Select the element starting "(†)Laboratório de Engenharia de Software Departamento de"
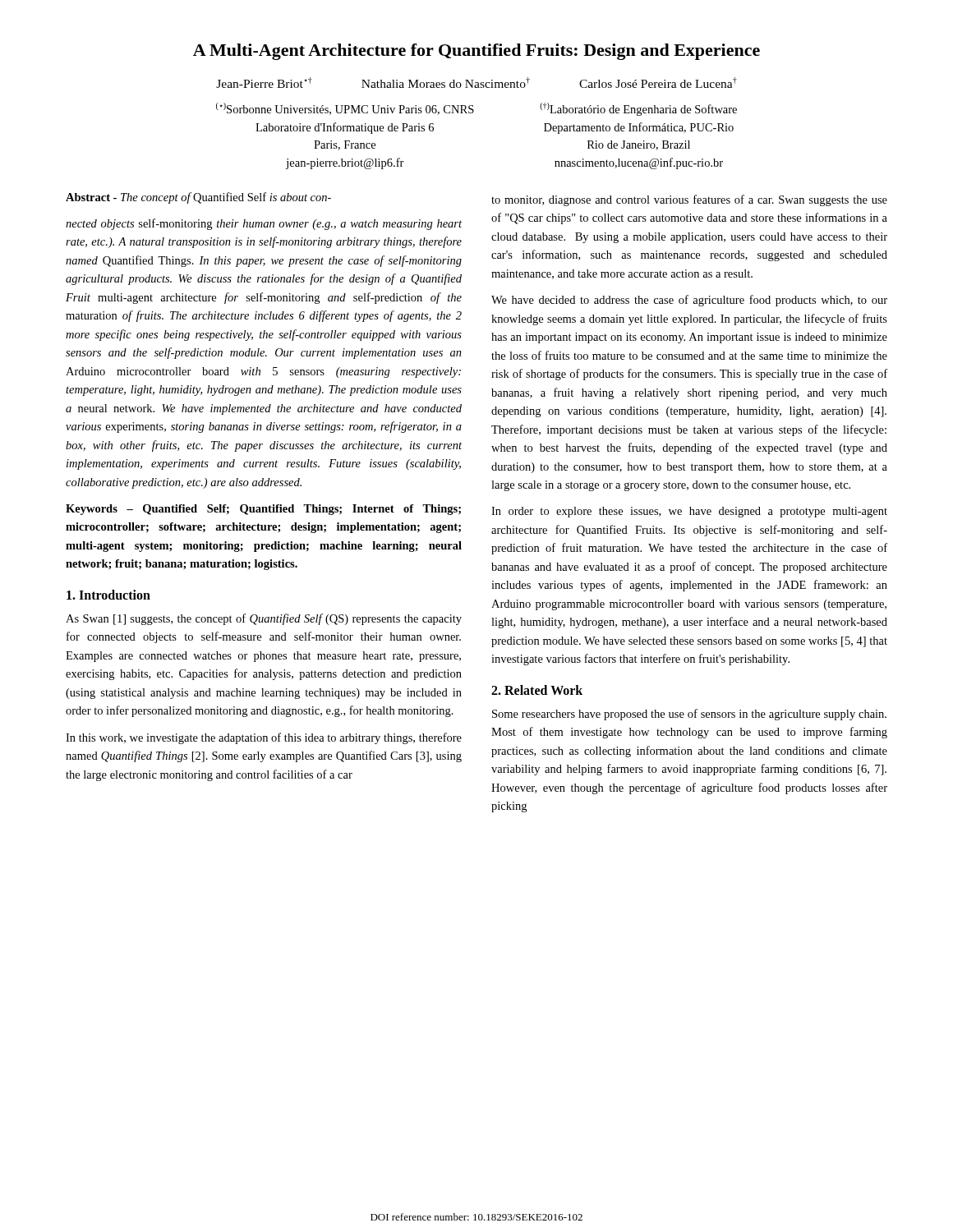The height and width of the screenshot is (1232, 953). pos(639,135)
